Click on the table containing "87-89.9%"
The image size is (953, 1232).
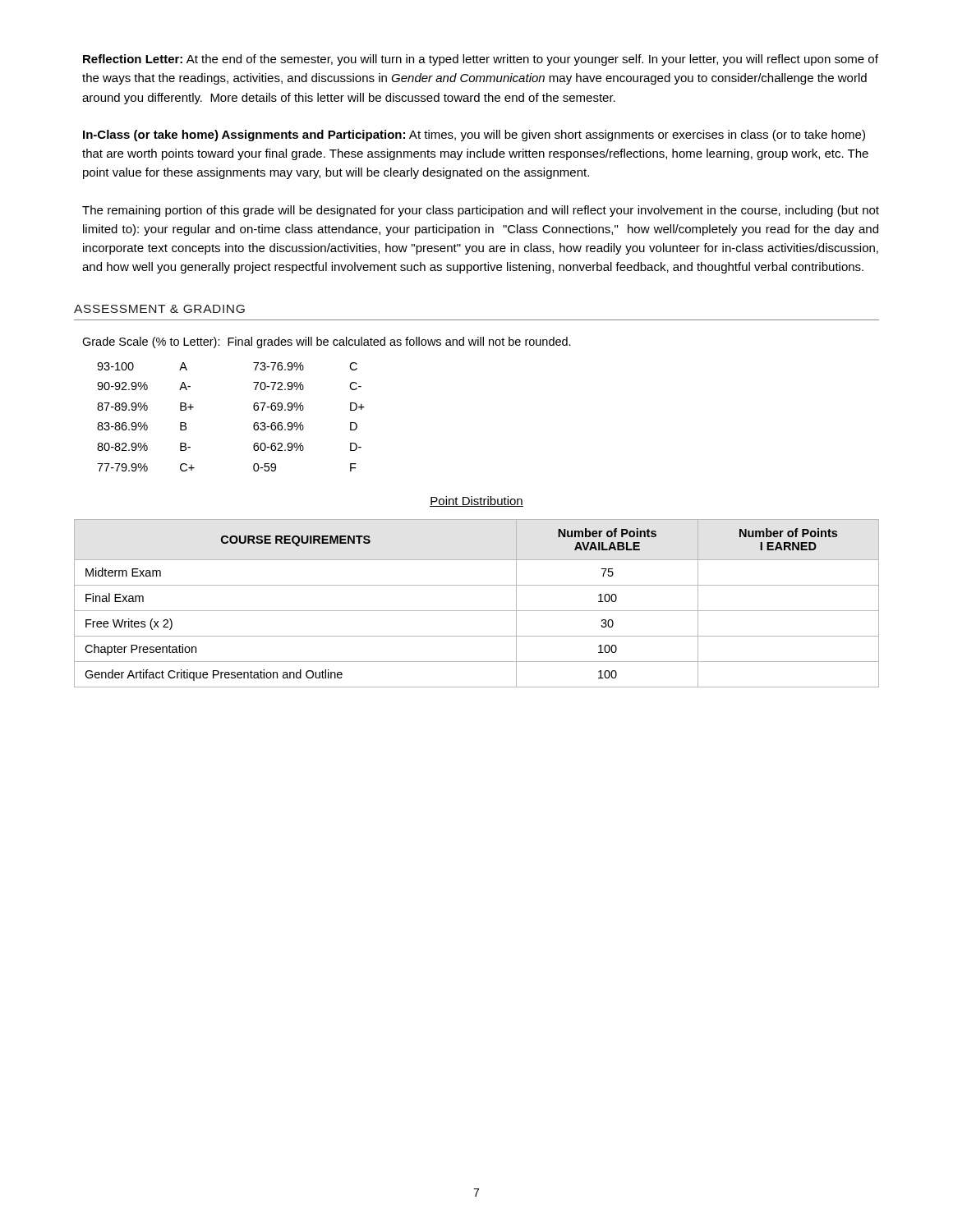pos(485,417)
